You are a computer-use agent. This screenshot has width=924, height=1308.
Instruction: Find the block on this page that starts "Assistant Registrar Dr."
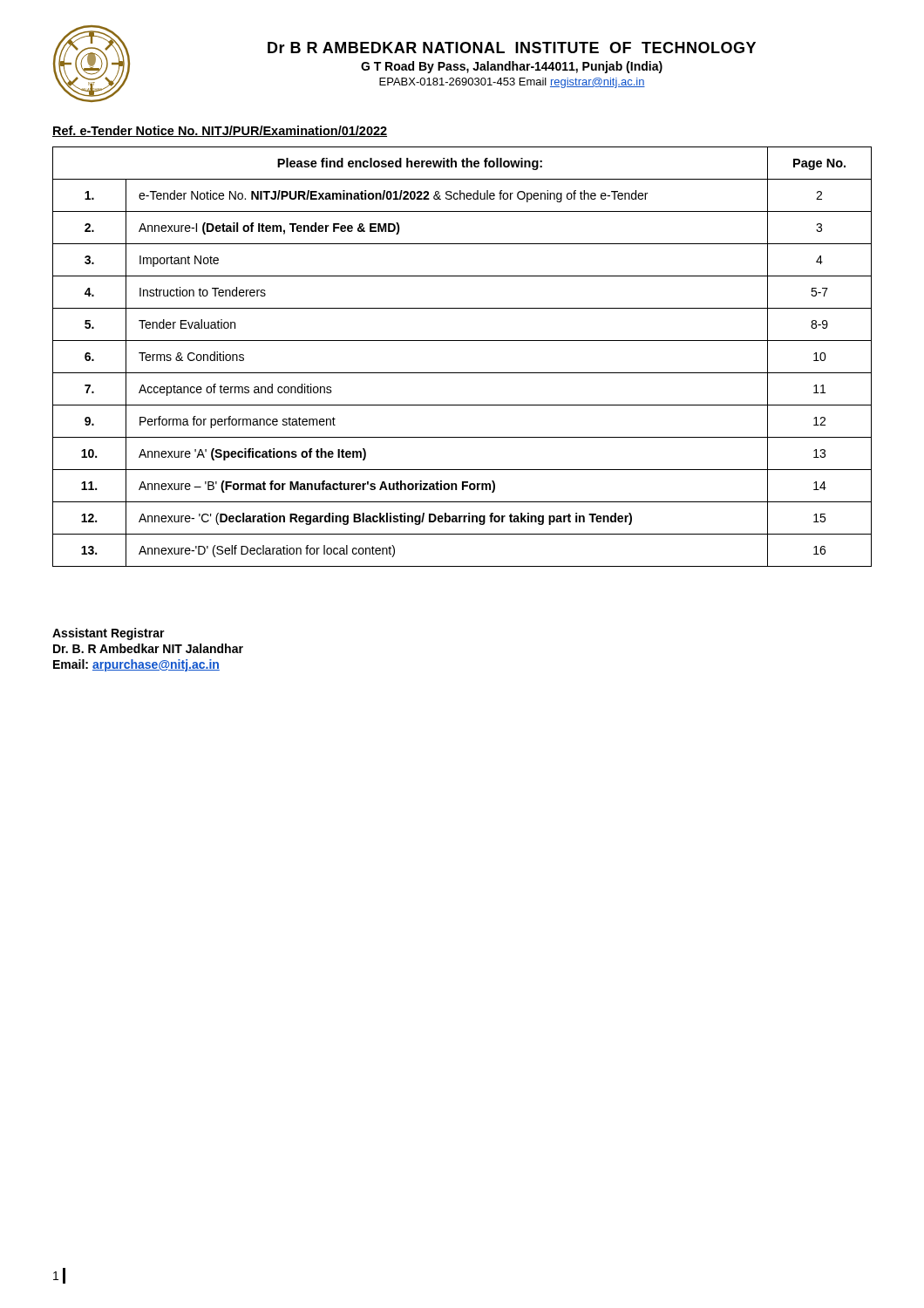click(x=109, y=634)
